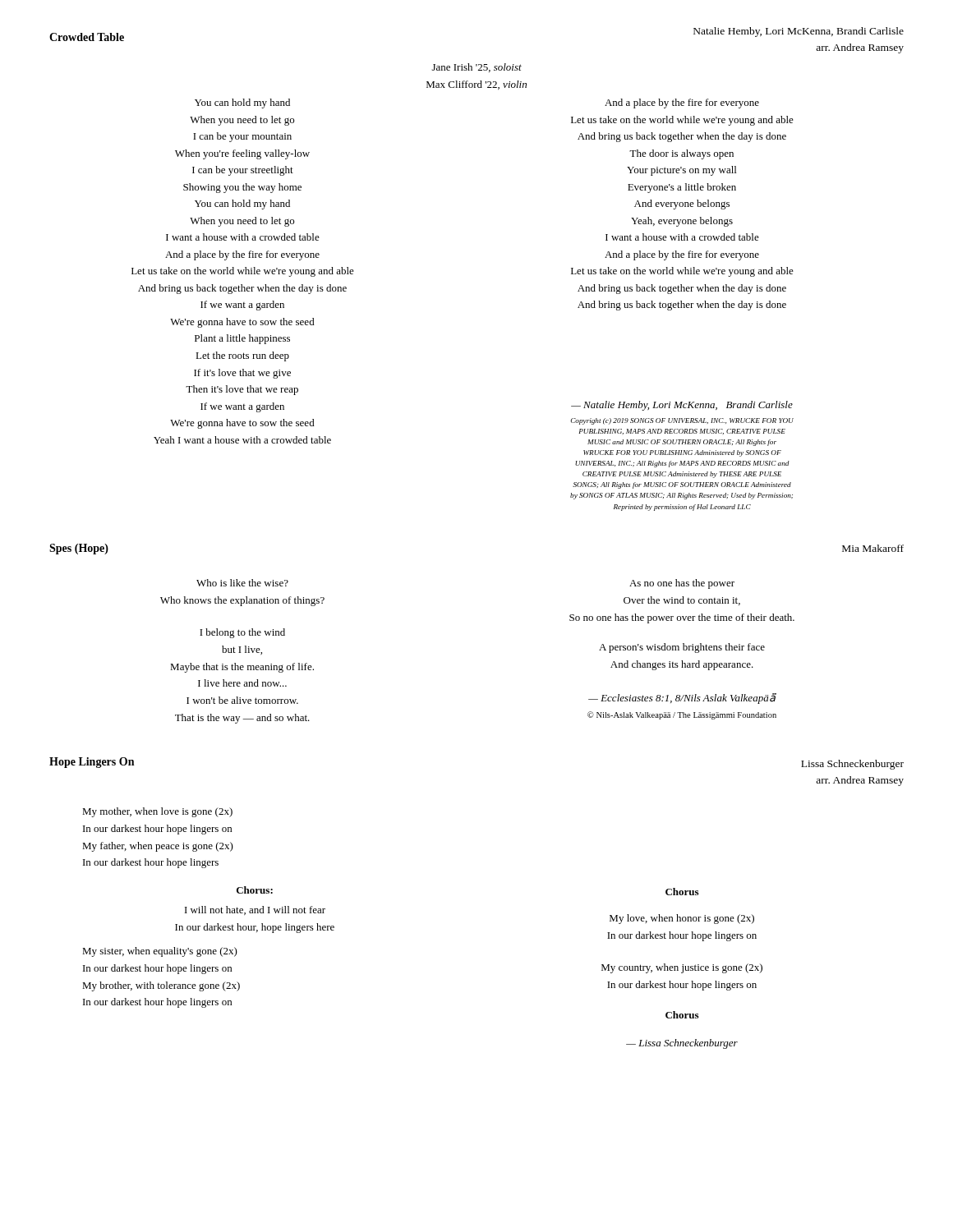Navigate to the text block starting "A person's wisdom brightens"
Viewport: 953px width, 1232px height.
click(682, 655)
